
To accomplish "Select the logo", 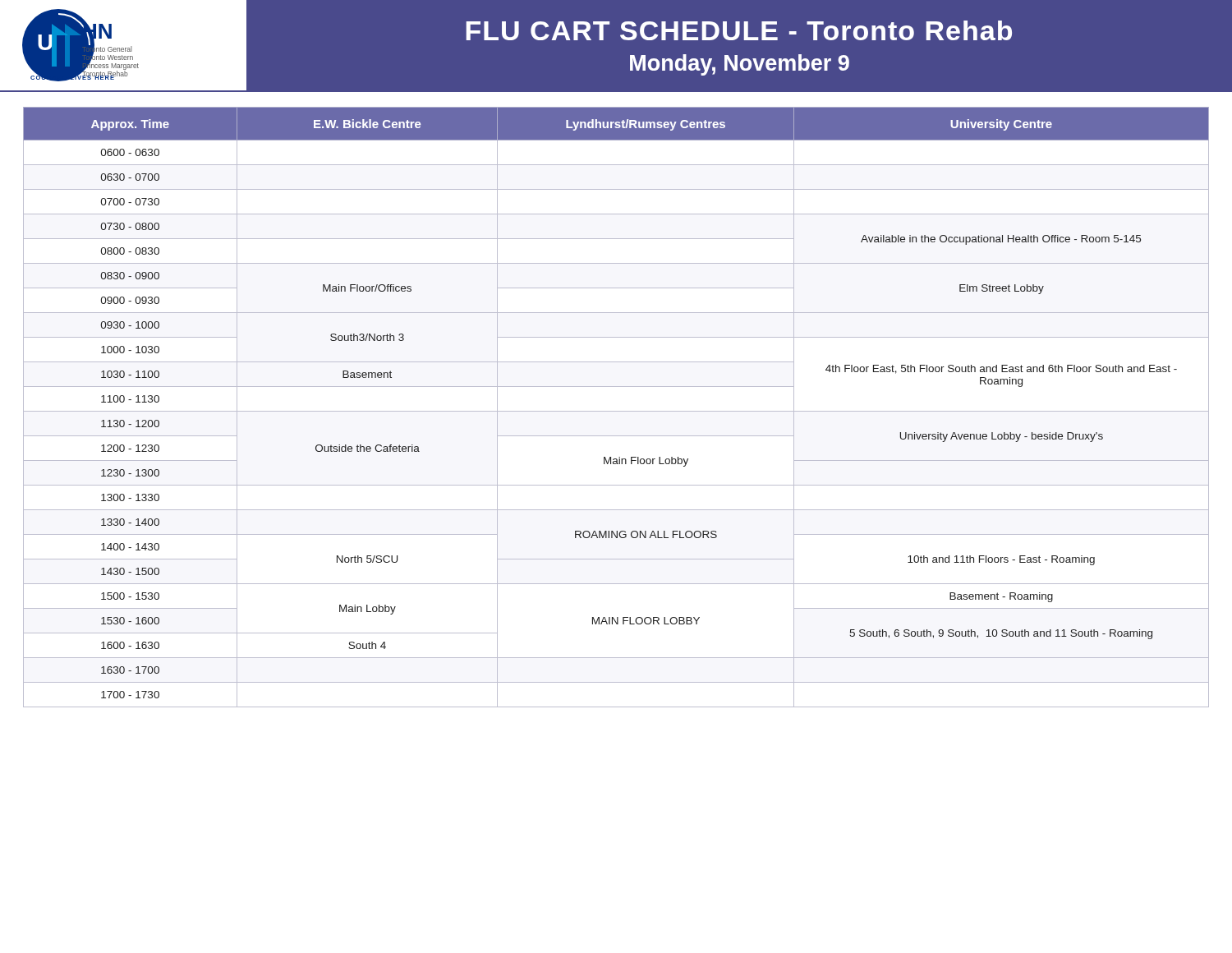I will coord(123,45).
